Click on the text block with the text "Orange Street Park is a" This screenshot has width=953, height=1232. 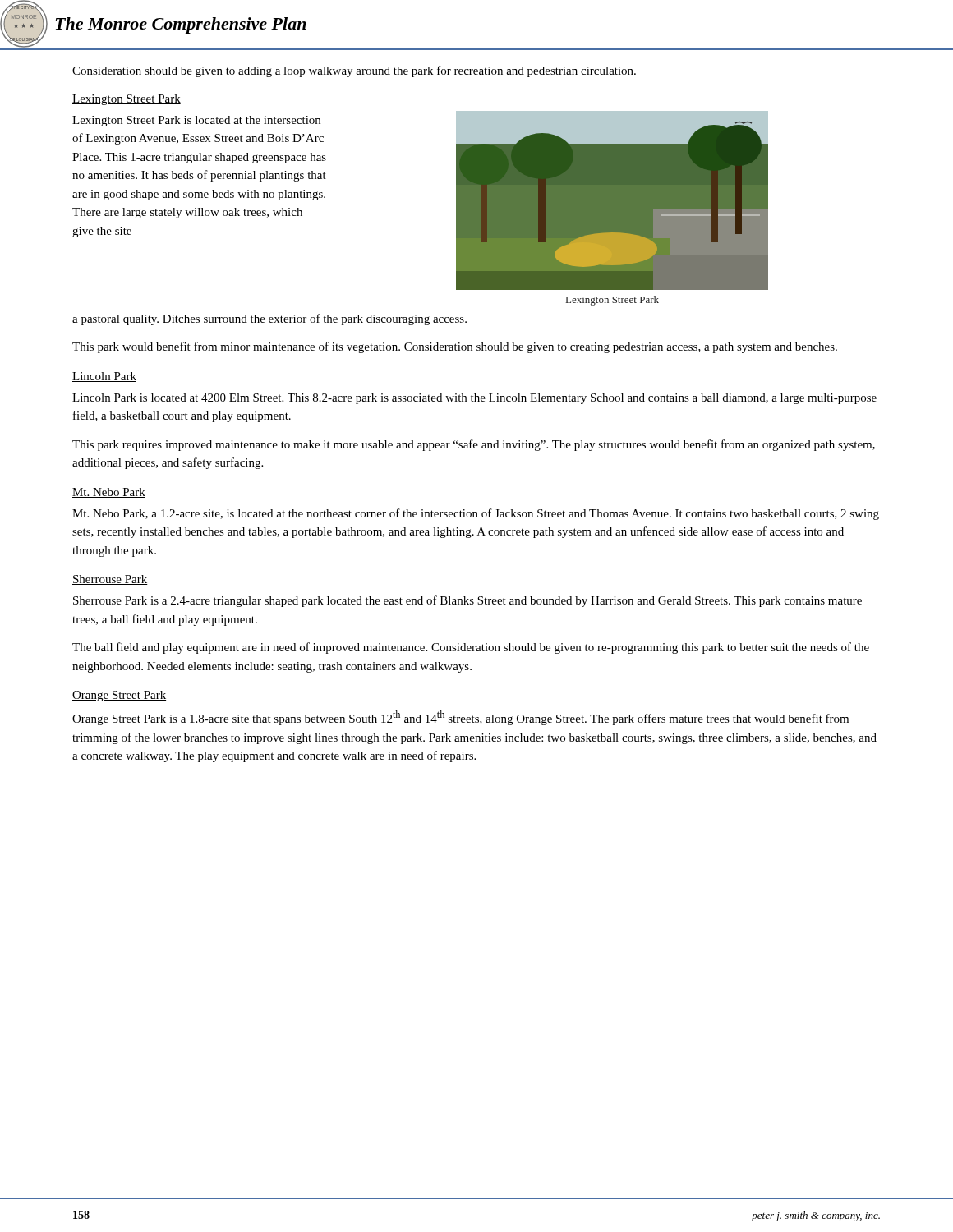pyautogui.click(x=474, y=736)
